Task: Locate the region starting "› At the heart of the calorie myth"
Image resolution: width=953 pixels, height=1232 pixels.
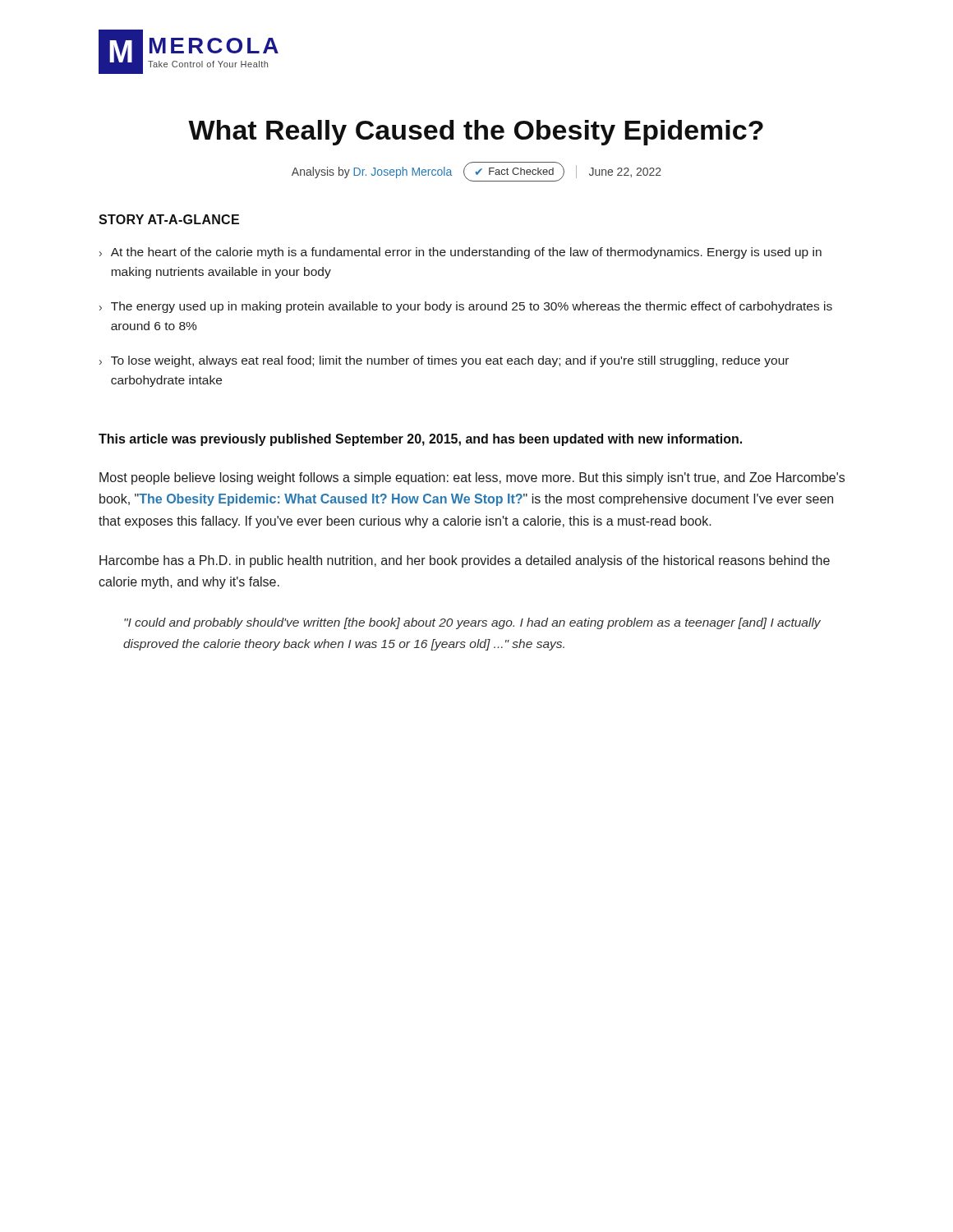Action: [476, 262]
